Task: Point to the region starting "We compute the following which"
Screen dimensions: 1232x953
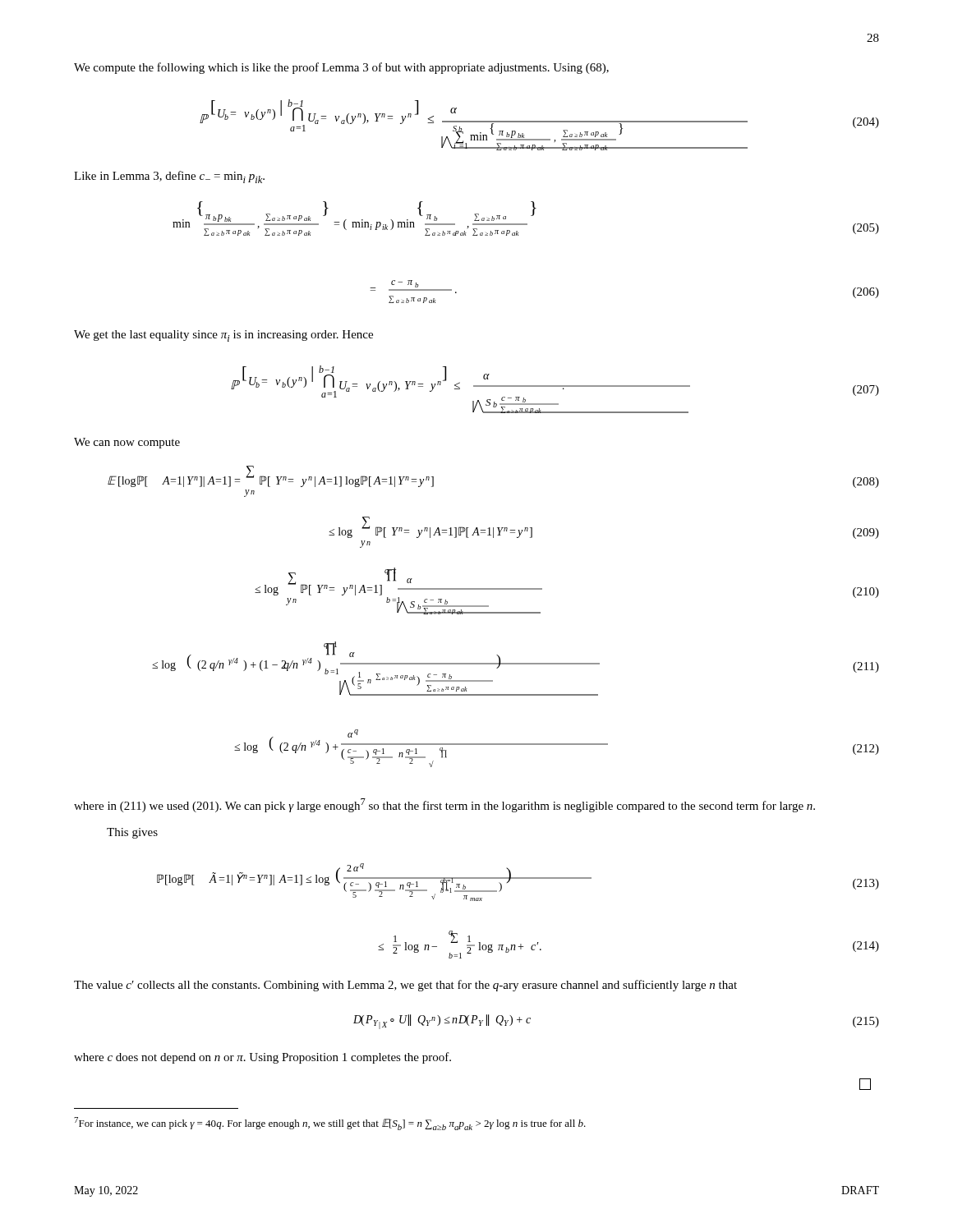Action: click(342, 67)
